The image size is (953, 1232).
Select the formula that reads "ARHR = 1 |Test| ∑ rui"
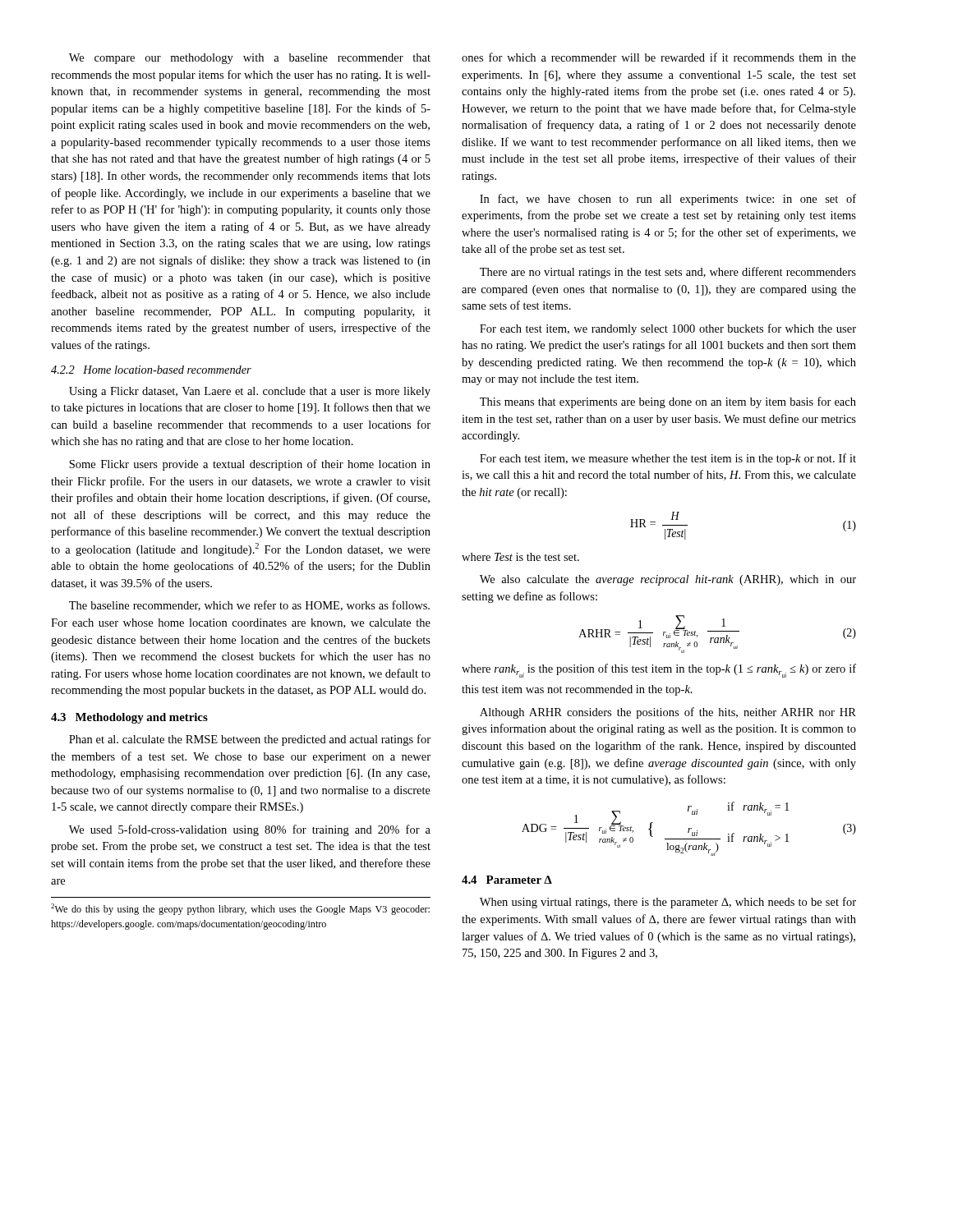tap(717, 633)
